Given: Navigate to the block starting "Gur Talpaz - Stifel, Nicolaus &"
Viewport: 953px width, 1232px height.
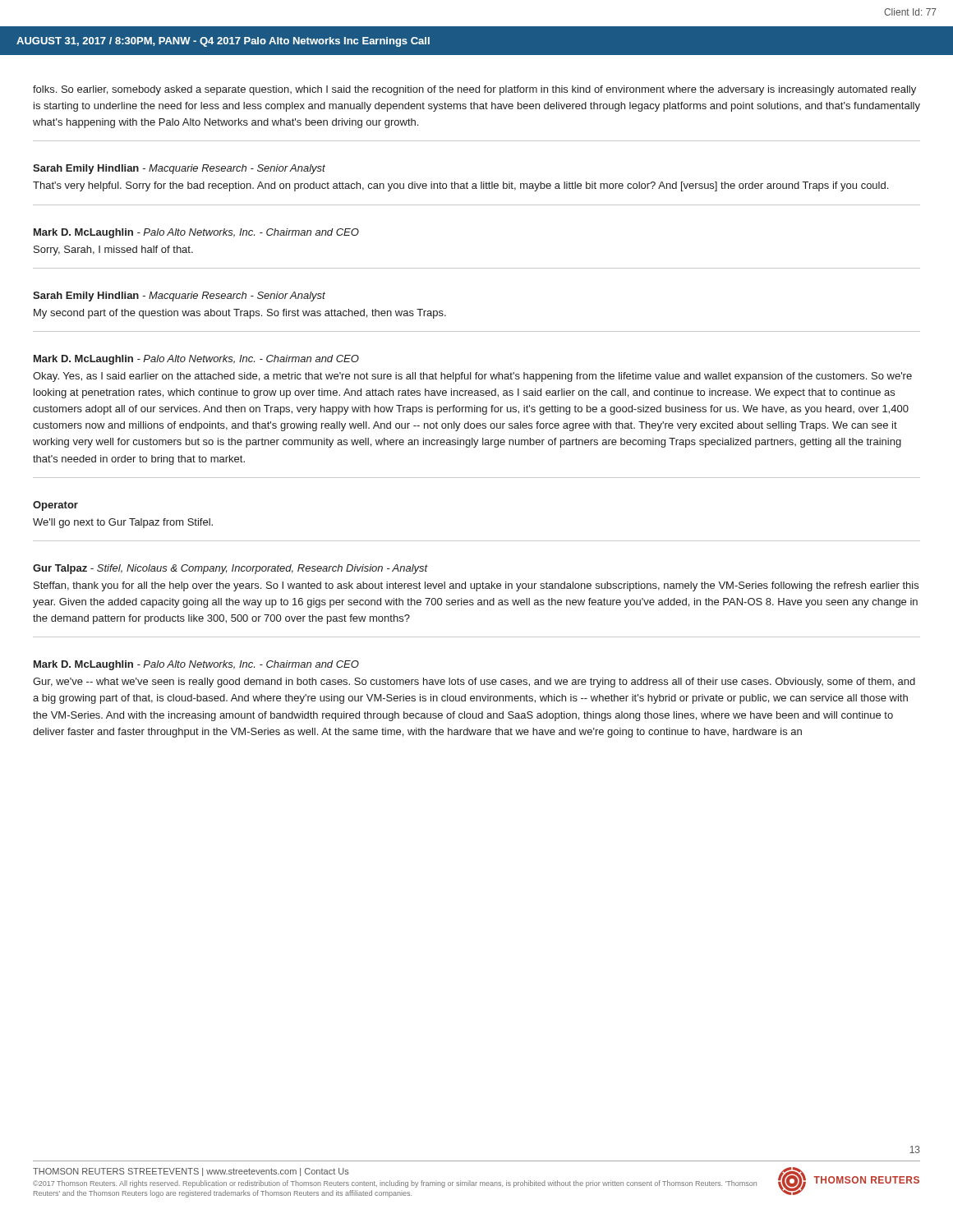Looking at the screenshot, I should (x=476, y=594).
